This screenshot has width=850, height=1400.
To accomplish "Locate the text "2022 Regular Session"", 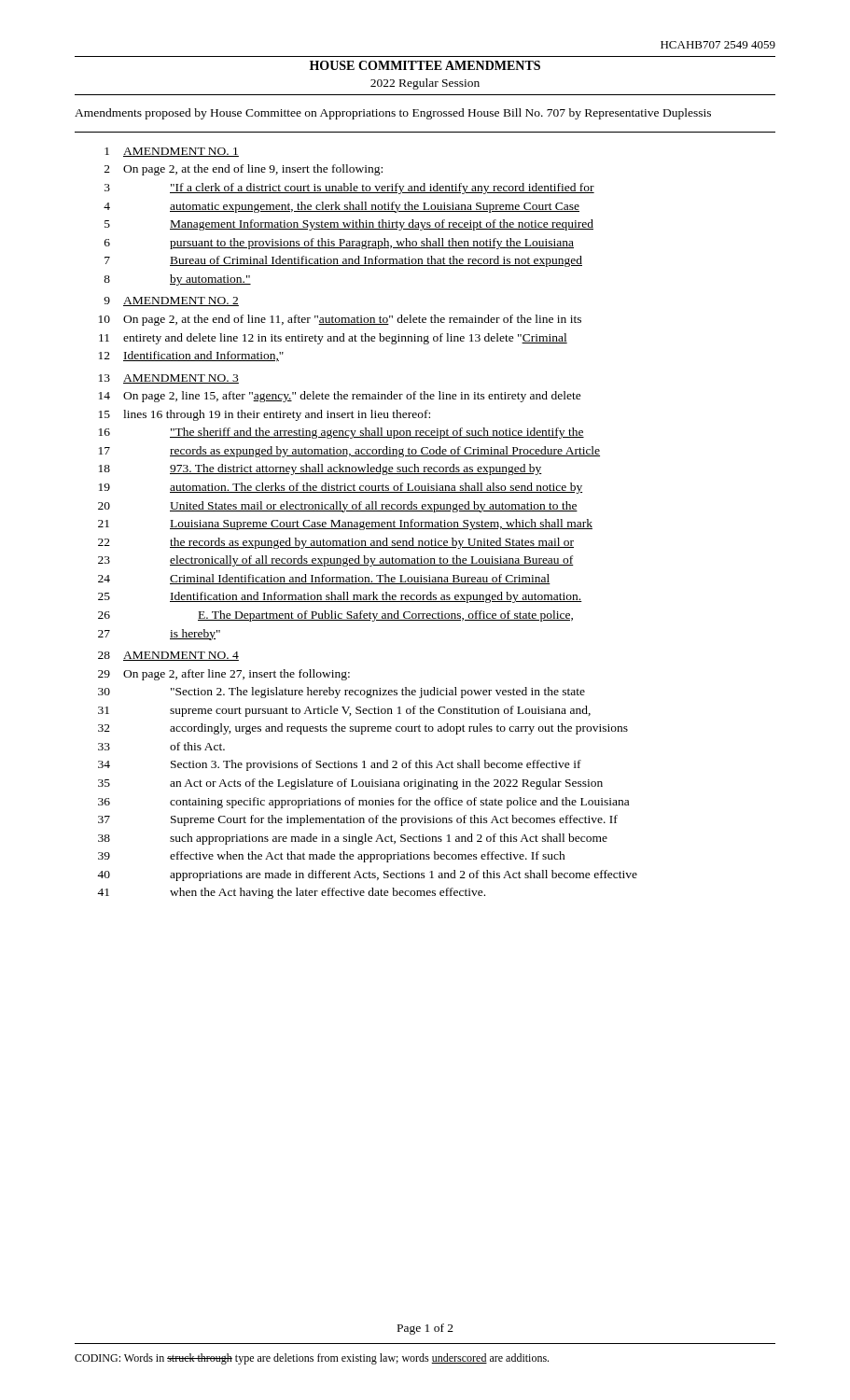I will 425,83.
